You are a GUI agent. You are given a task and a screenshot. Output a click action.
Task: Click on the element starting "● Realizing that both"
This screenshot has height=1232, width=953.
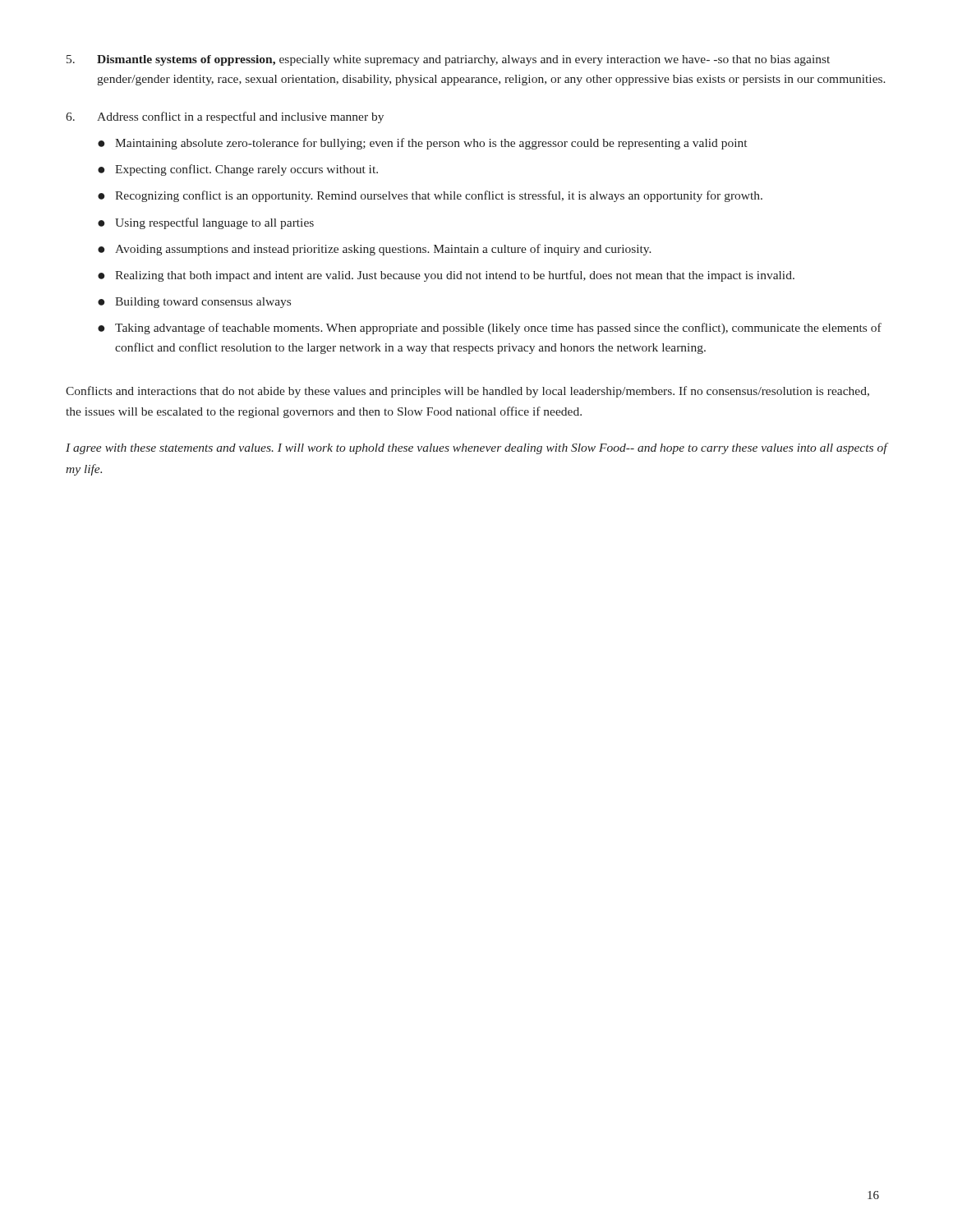492,276
